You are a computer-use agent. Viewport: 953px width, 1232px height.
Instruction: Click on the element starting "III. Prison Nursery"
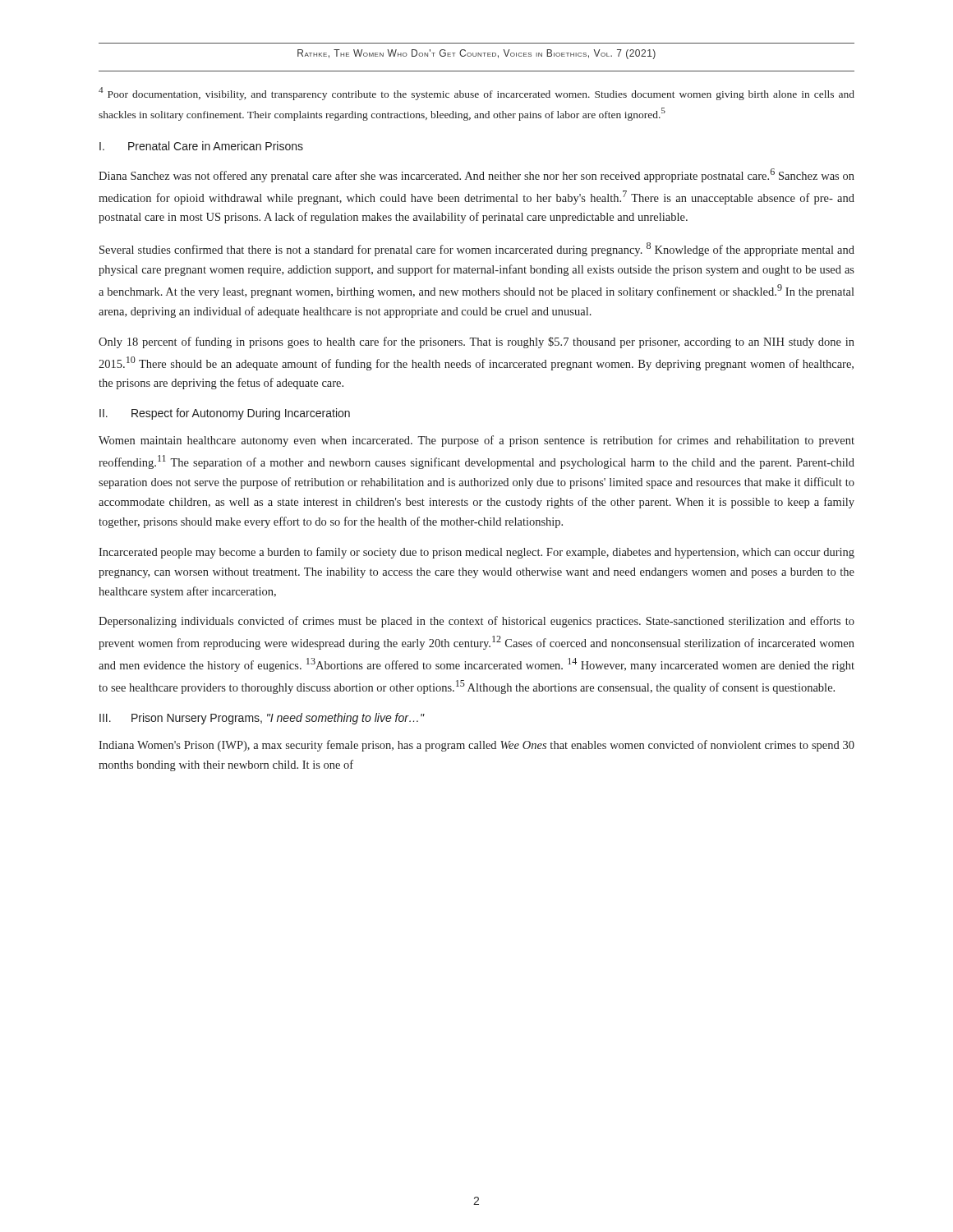click(262, 719)
